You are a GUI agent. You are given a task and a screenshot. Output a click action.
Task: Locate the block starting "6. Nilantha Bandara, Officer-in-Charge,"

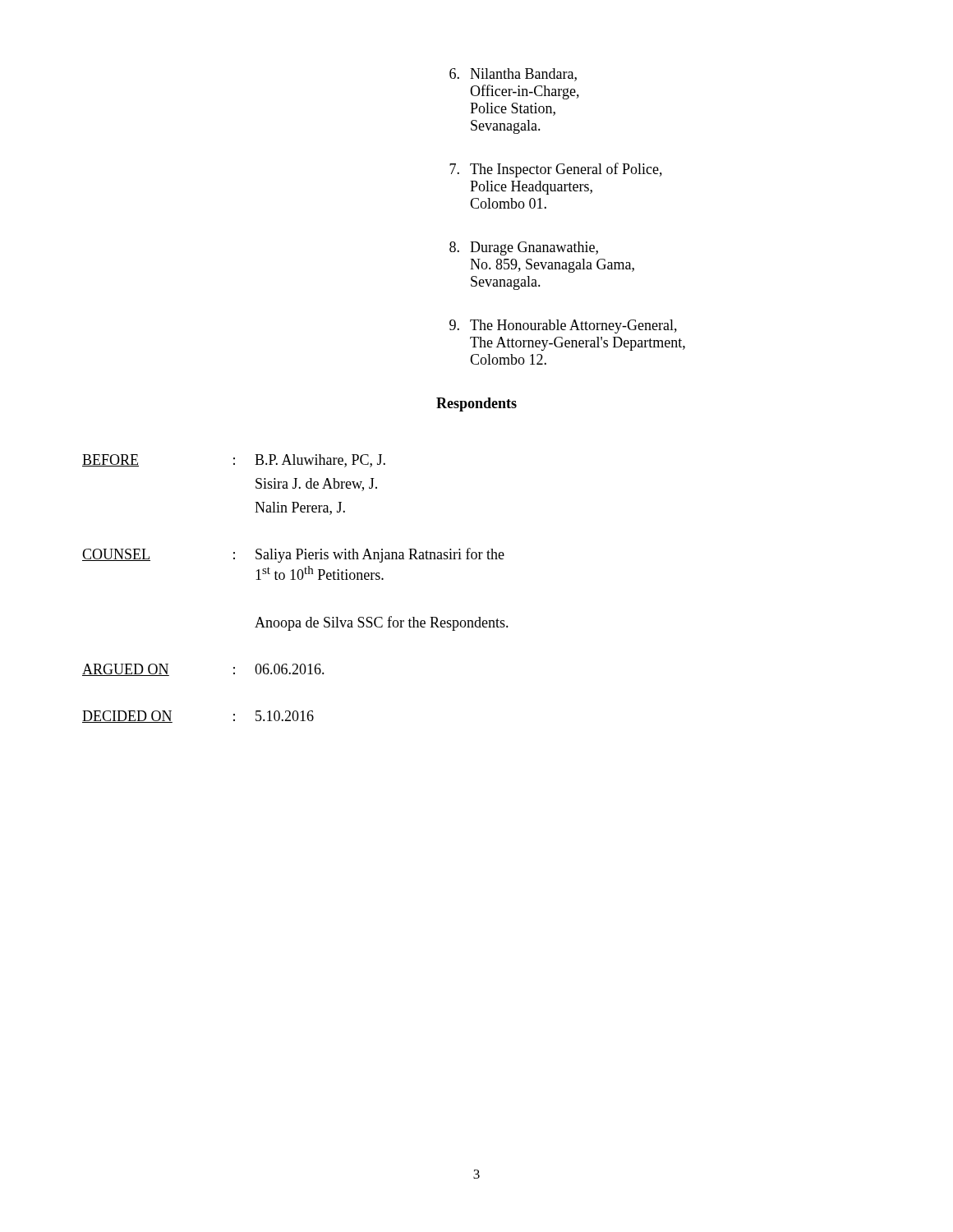click(513, 75)
